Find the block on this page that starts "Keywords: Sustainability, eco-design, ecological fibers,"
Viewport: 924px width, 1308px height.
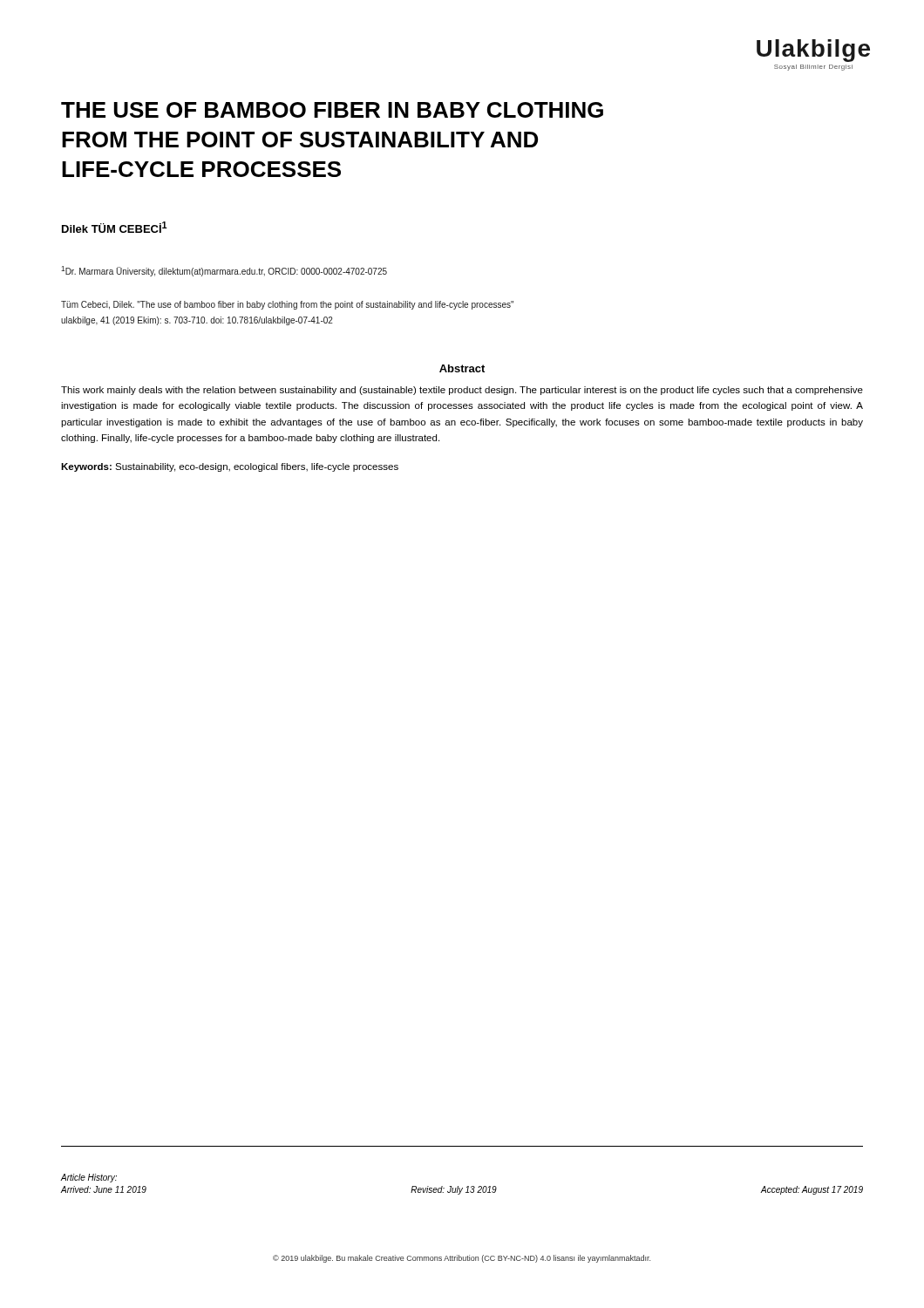coord(230,467)
